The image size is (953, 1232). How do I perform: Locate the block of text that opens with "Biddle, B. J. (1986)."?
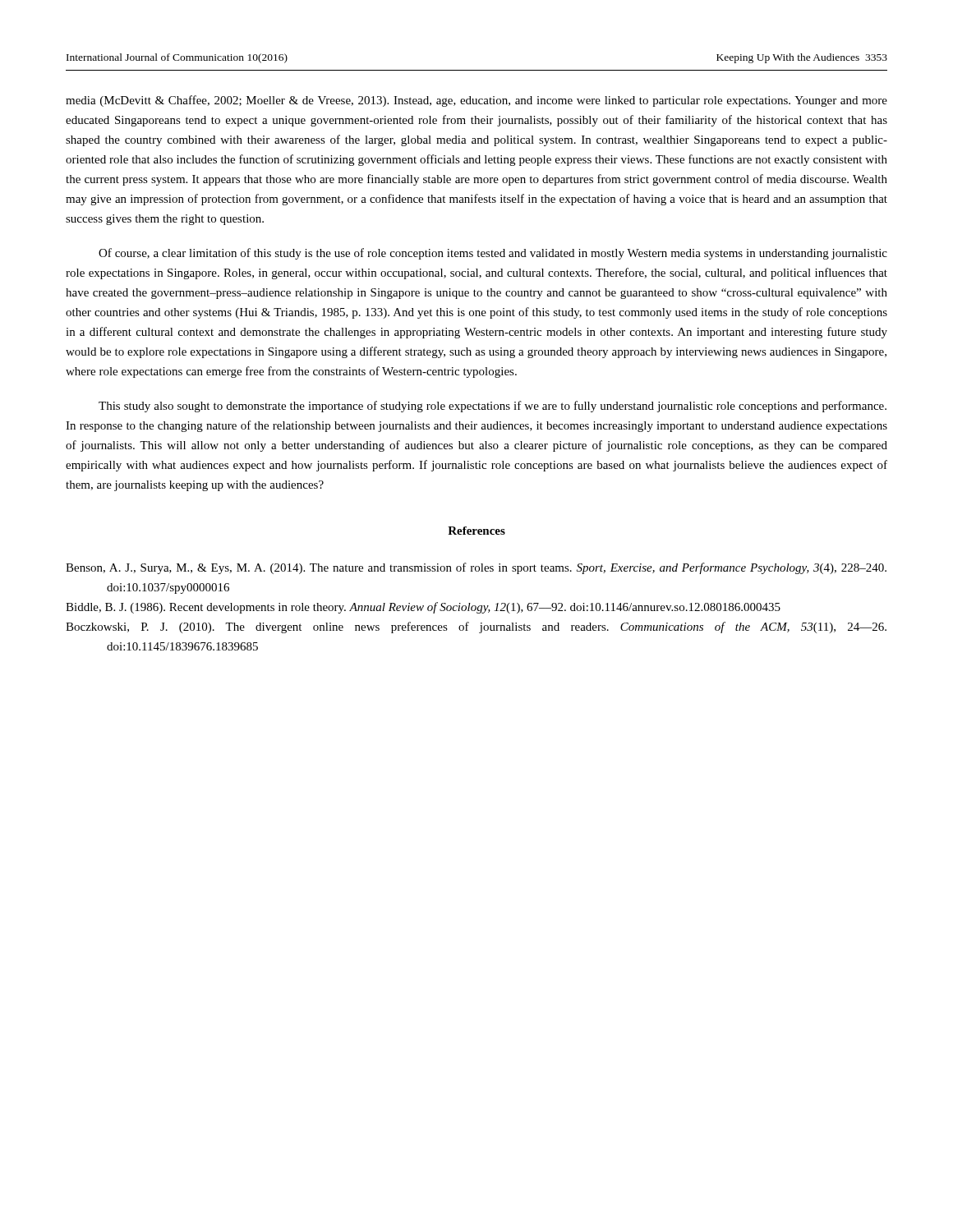point(423,607)
